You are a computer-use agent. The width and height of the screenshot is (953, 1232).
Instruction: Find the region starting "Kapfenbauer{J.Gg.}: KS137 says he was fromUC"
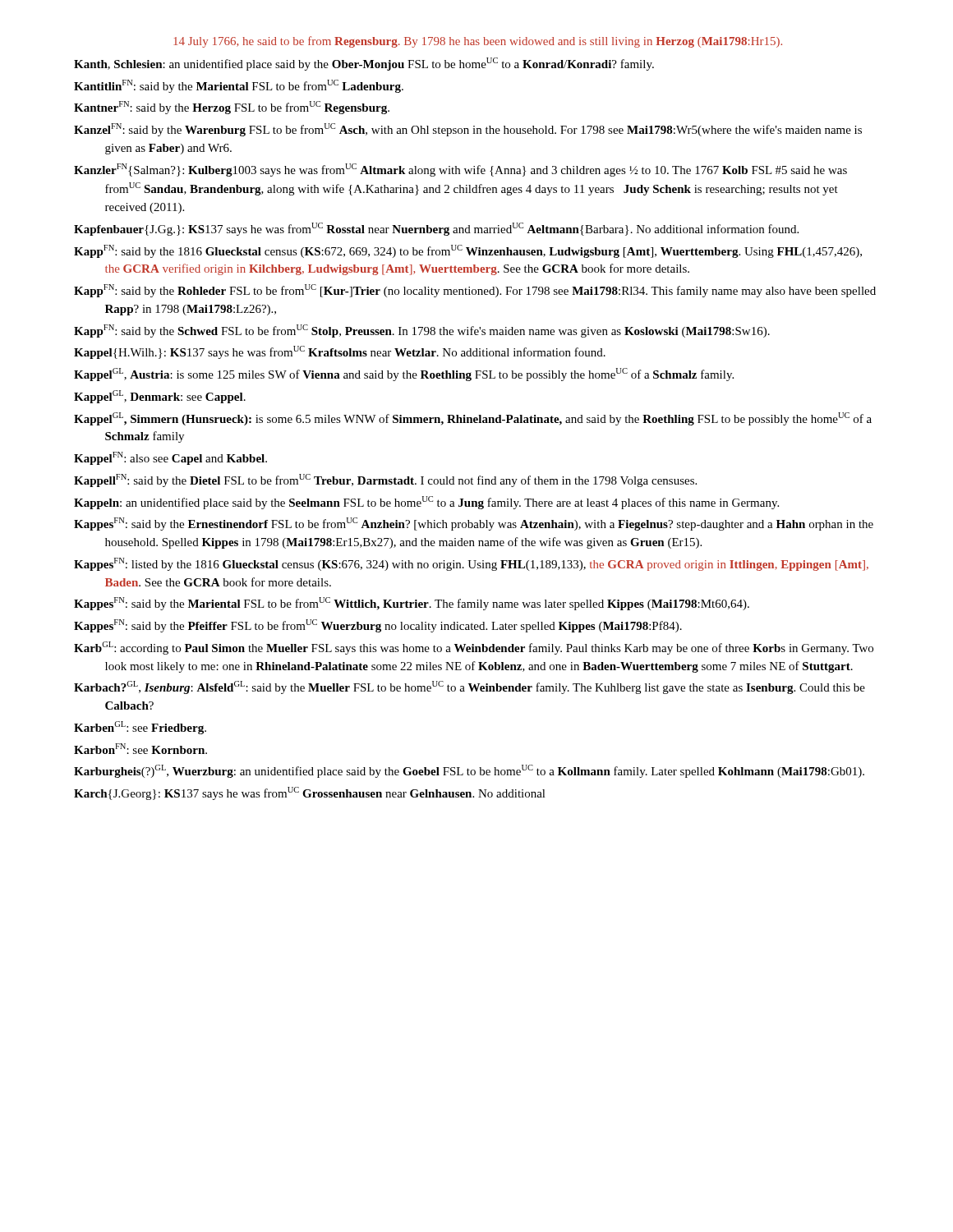coord(437,228)
